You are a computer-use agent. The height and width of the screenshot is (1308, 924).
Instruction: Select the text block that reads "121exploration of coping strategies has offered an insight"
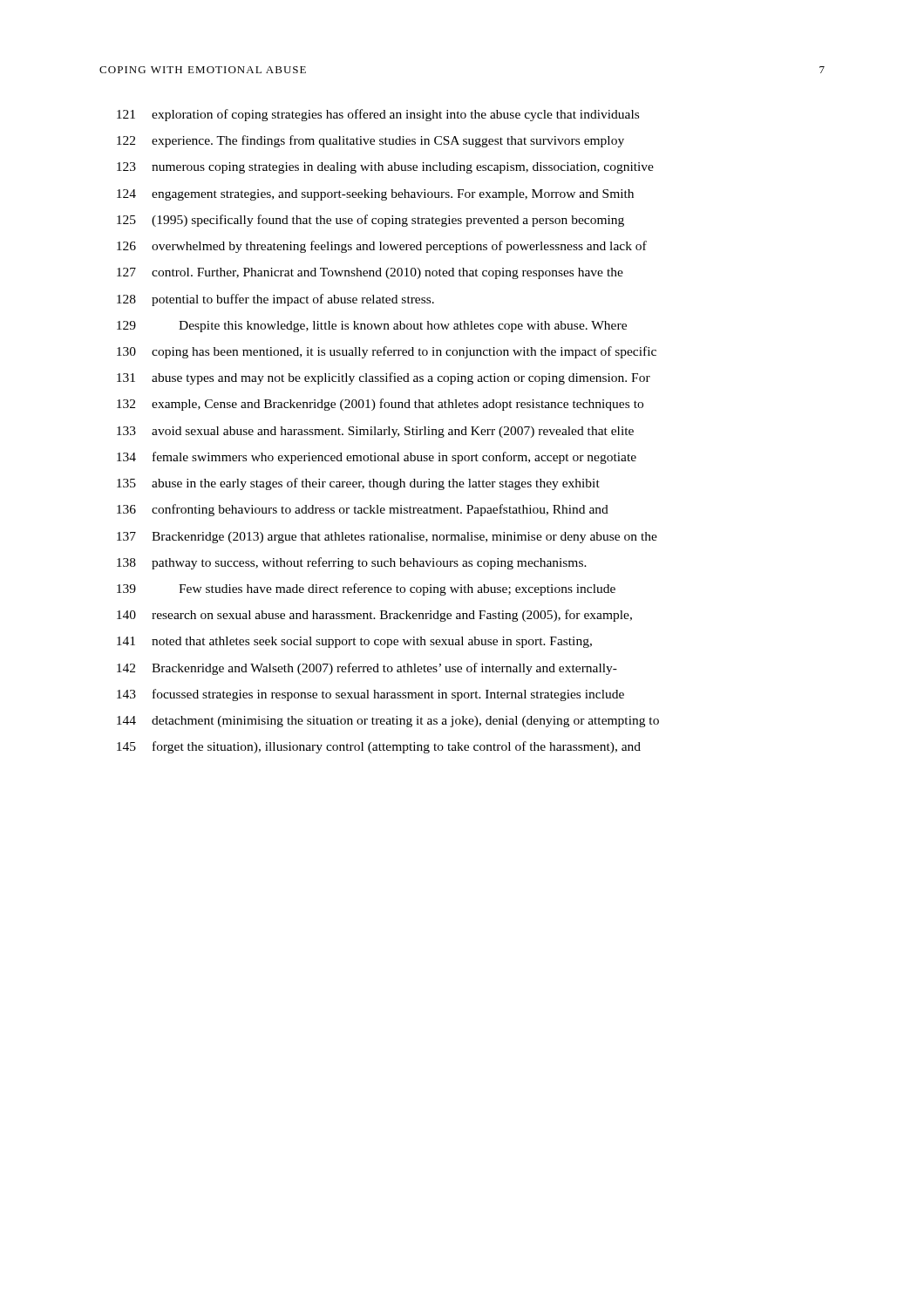tap(462, 207)
